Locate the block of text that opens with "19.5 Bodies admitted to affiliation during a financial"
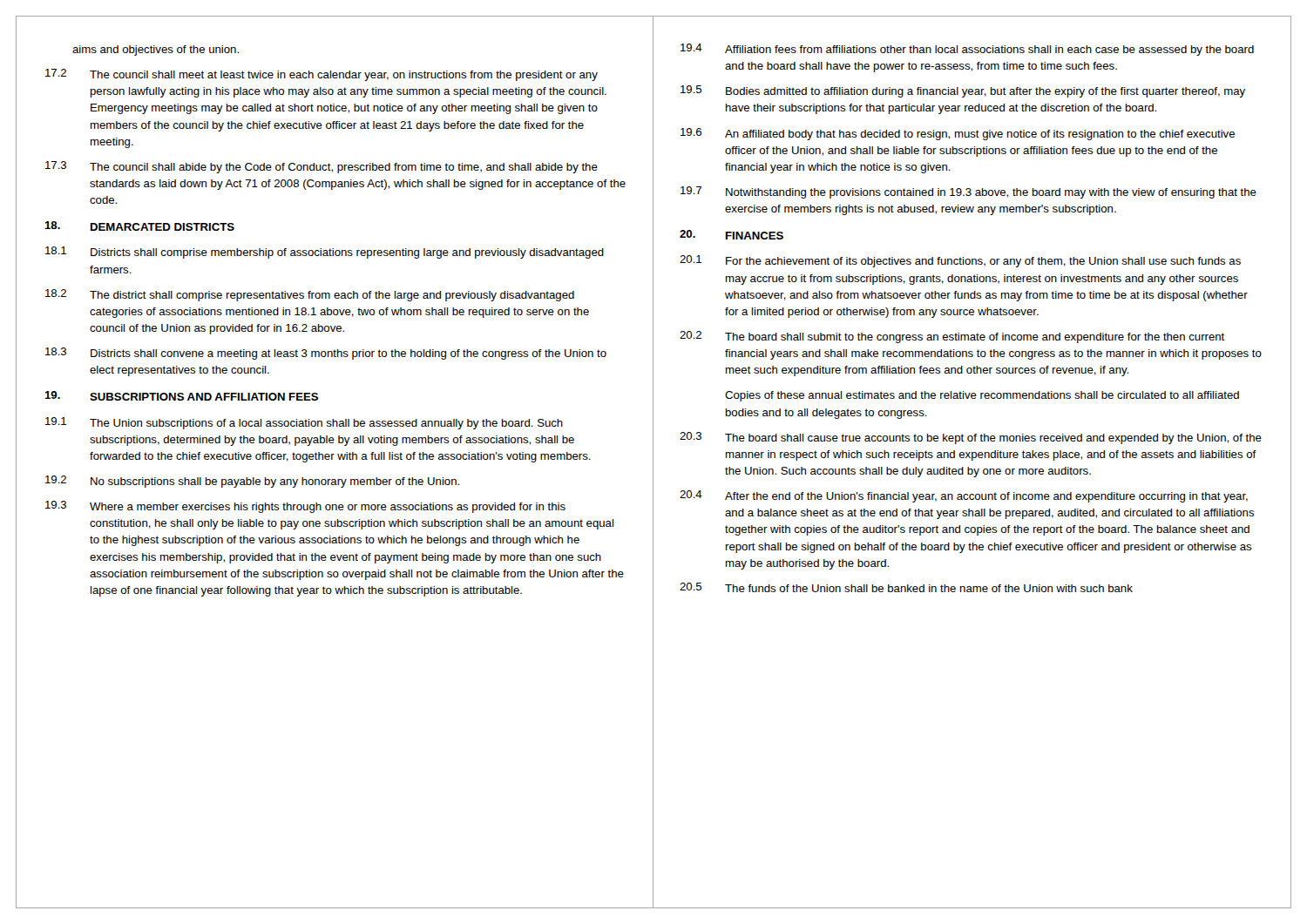Image resolution: width=1307 pixels, height=924 pixels. [971, 100]
